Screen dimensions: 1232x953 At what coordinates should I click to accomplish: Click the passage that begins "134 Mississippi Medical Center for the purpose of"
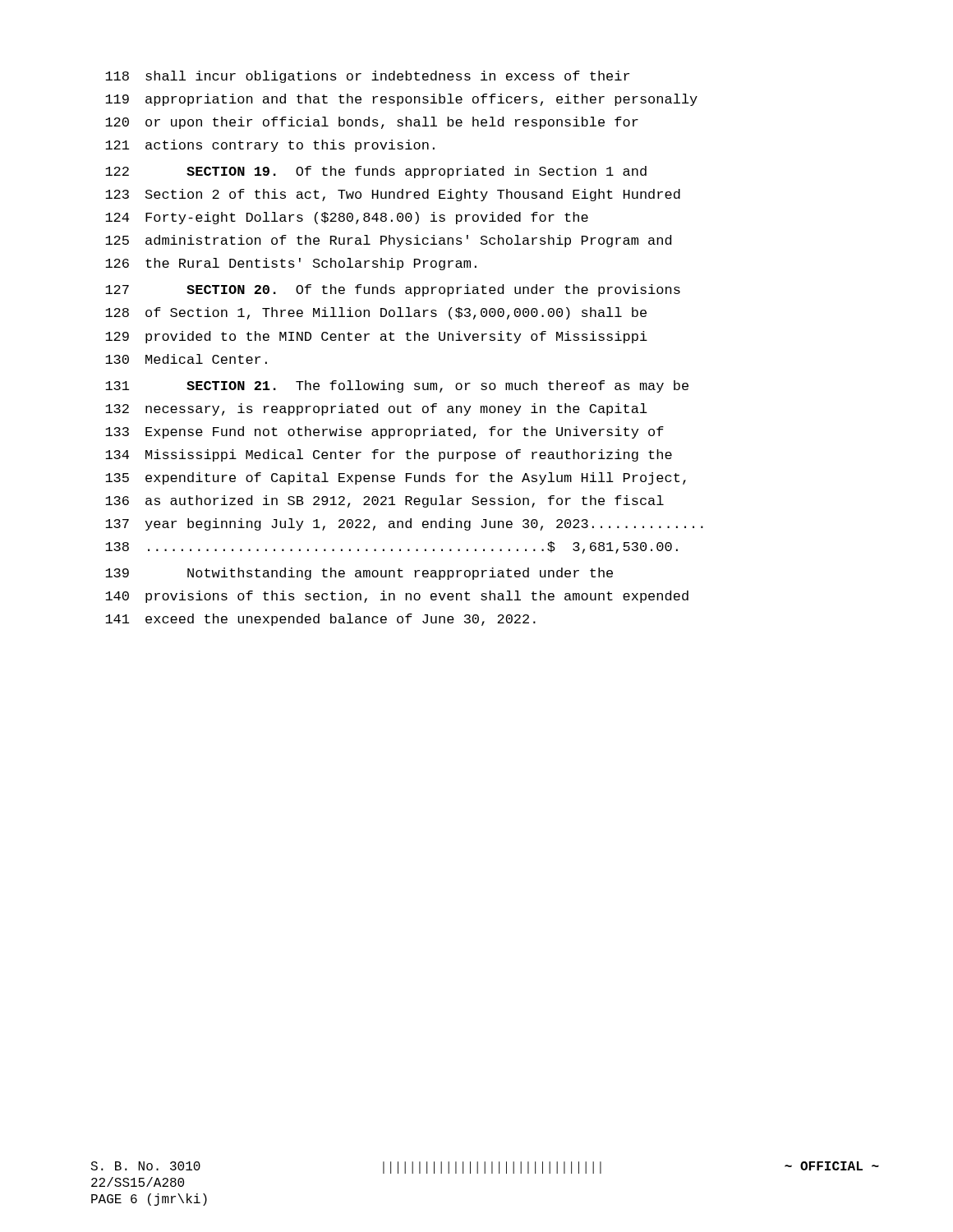(485, 456)
